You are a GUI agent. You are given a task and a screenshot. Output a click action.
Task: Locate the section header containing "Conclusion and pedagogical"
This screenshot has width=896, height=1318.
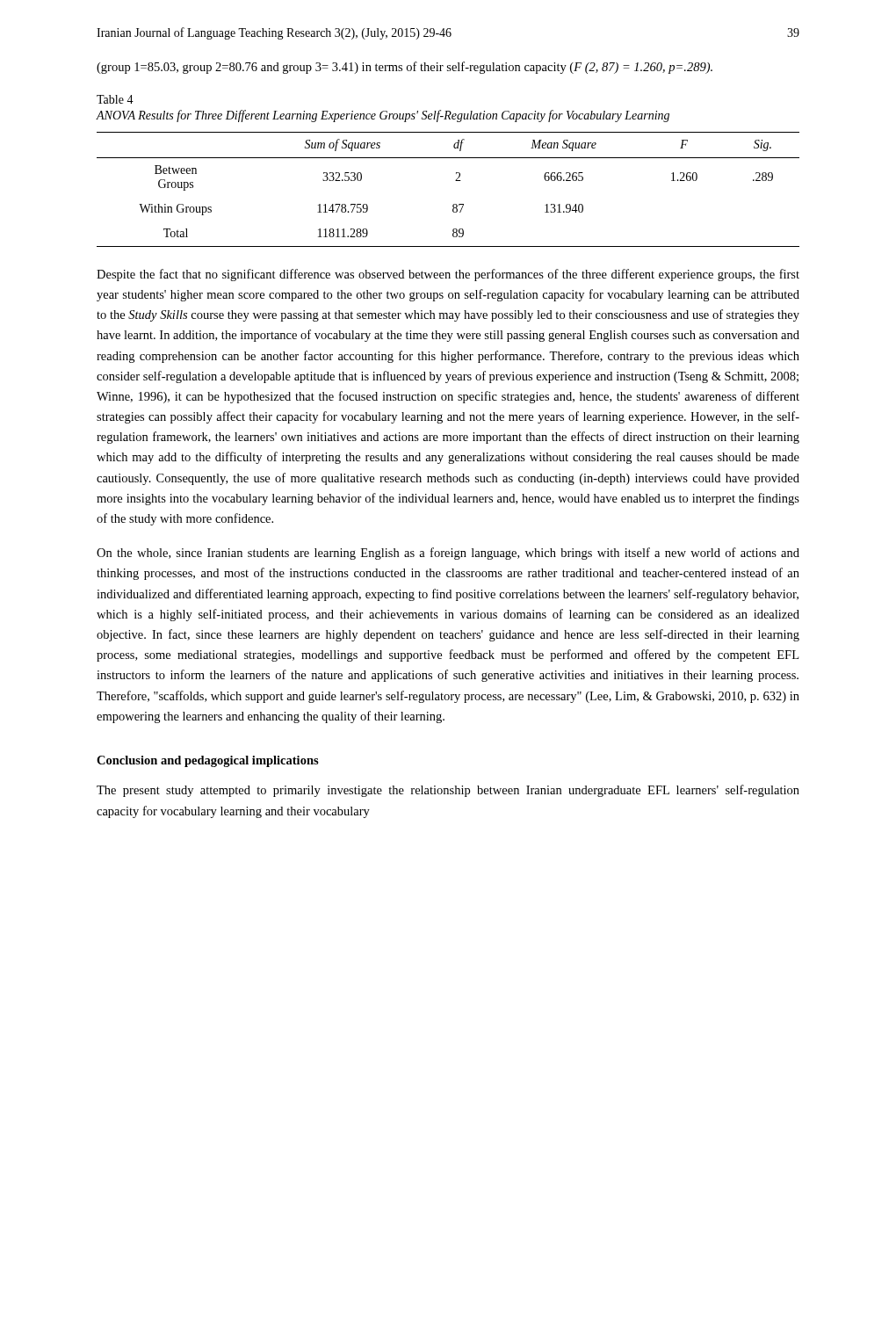[x=208, y=761]
